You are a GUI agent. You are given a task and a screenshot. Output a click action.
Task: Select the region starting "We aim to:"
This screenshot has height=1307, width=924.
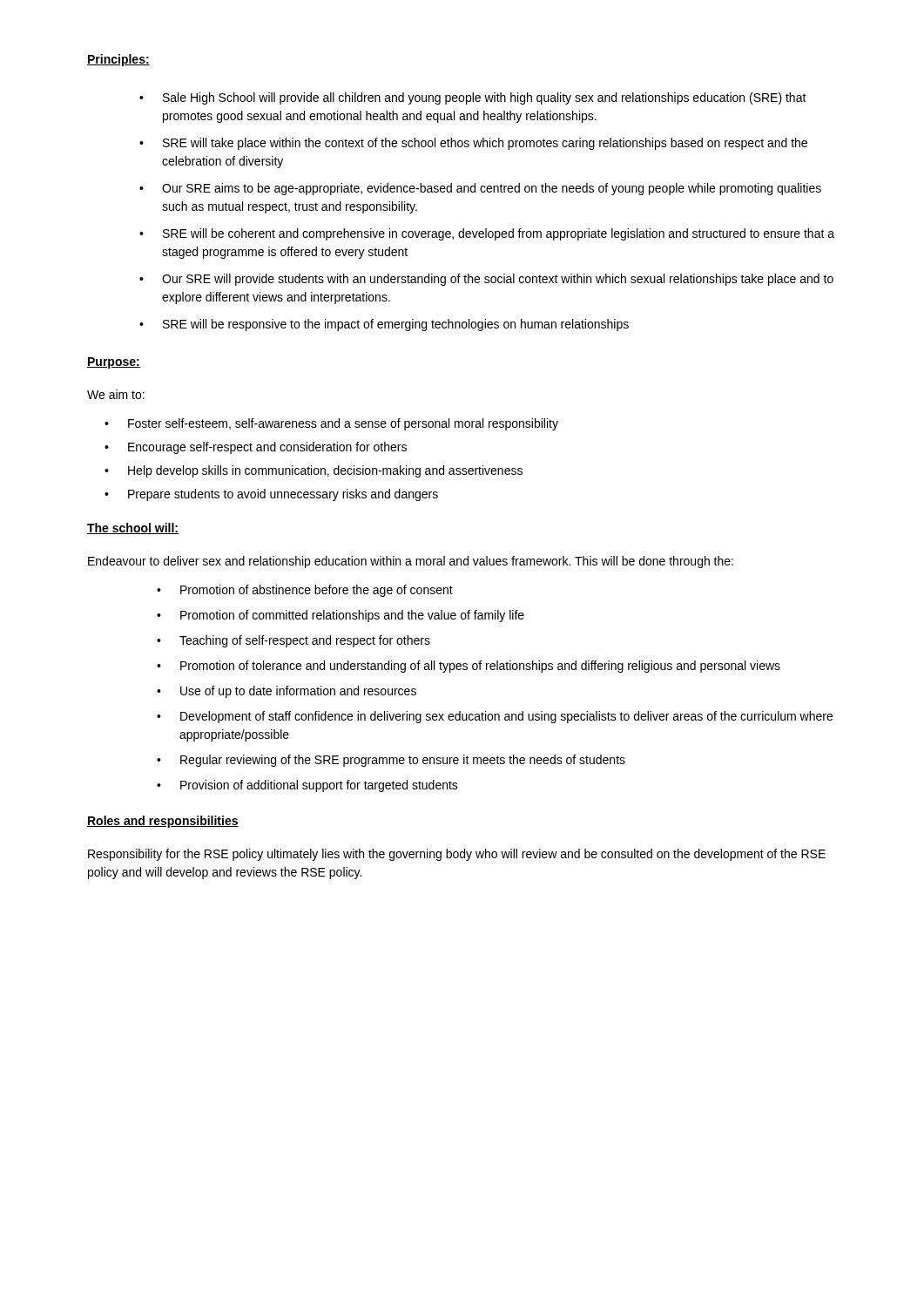point(116,395)
